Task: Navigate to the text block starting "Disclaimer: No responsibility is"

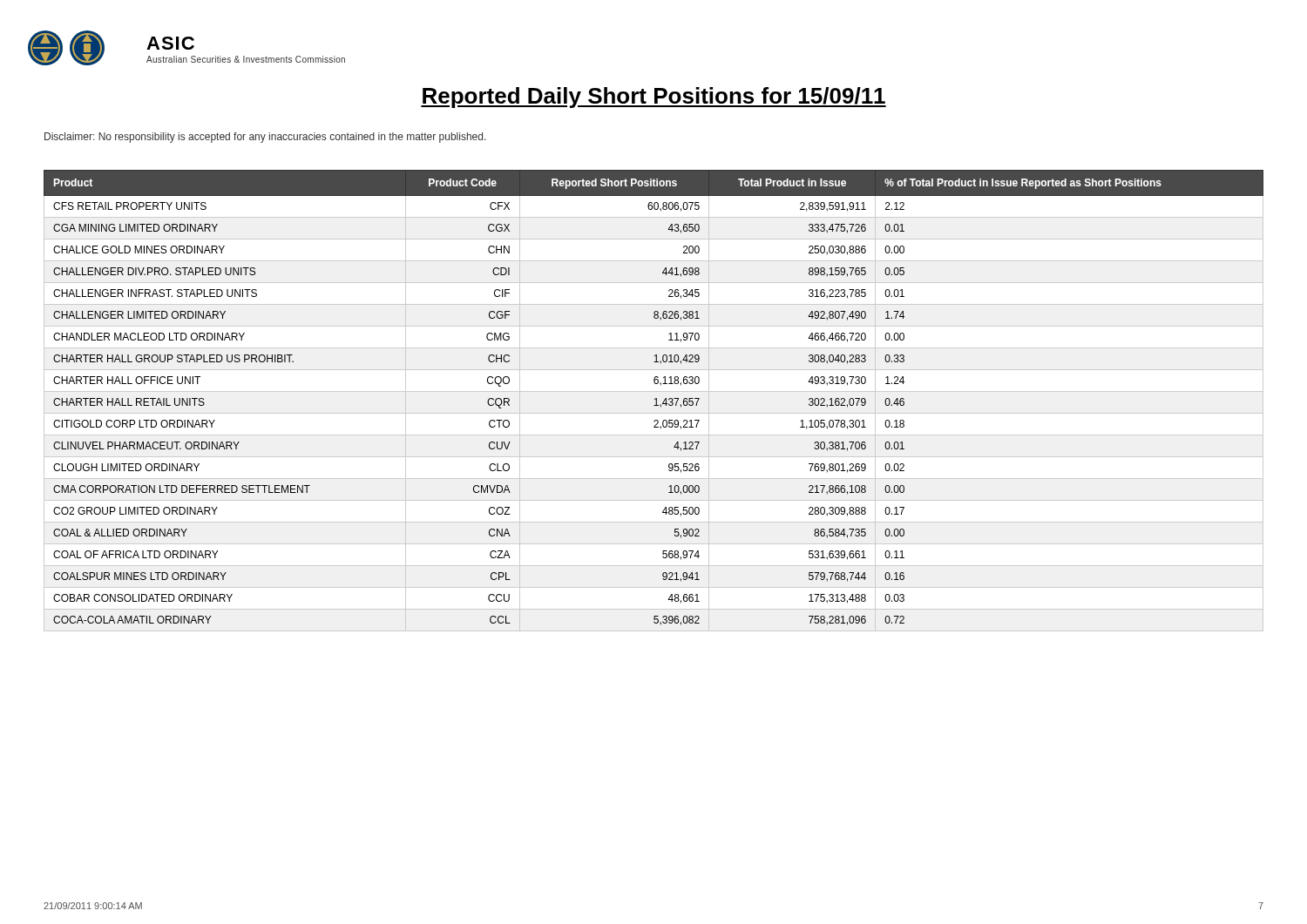Action: coord(265,137)
